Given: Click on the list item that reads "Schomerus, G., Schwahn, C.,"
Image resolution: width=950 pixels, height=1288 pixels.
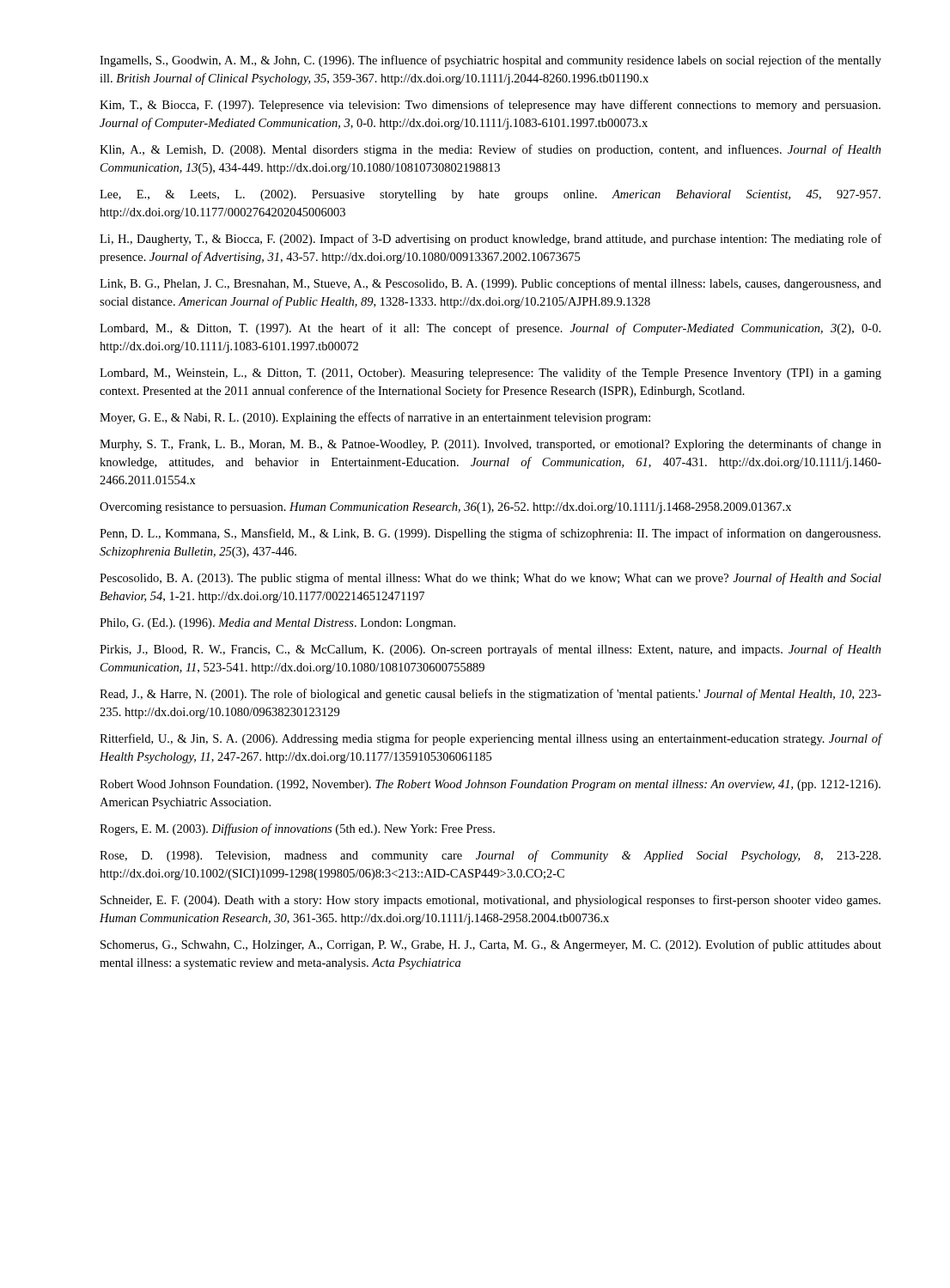Looking at the screenshot, I should [475, 954].
